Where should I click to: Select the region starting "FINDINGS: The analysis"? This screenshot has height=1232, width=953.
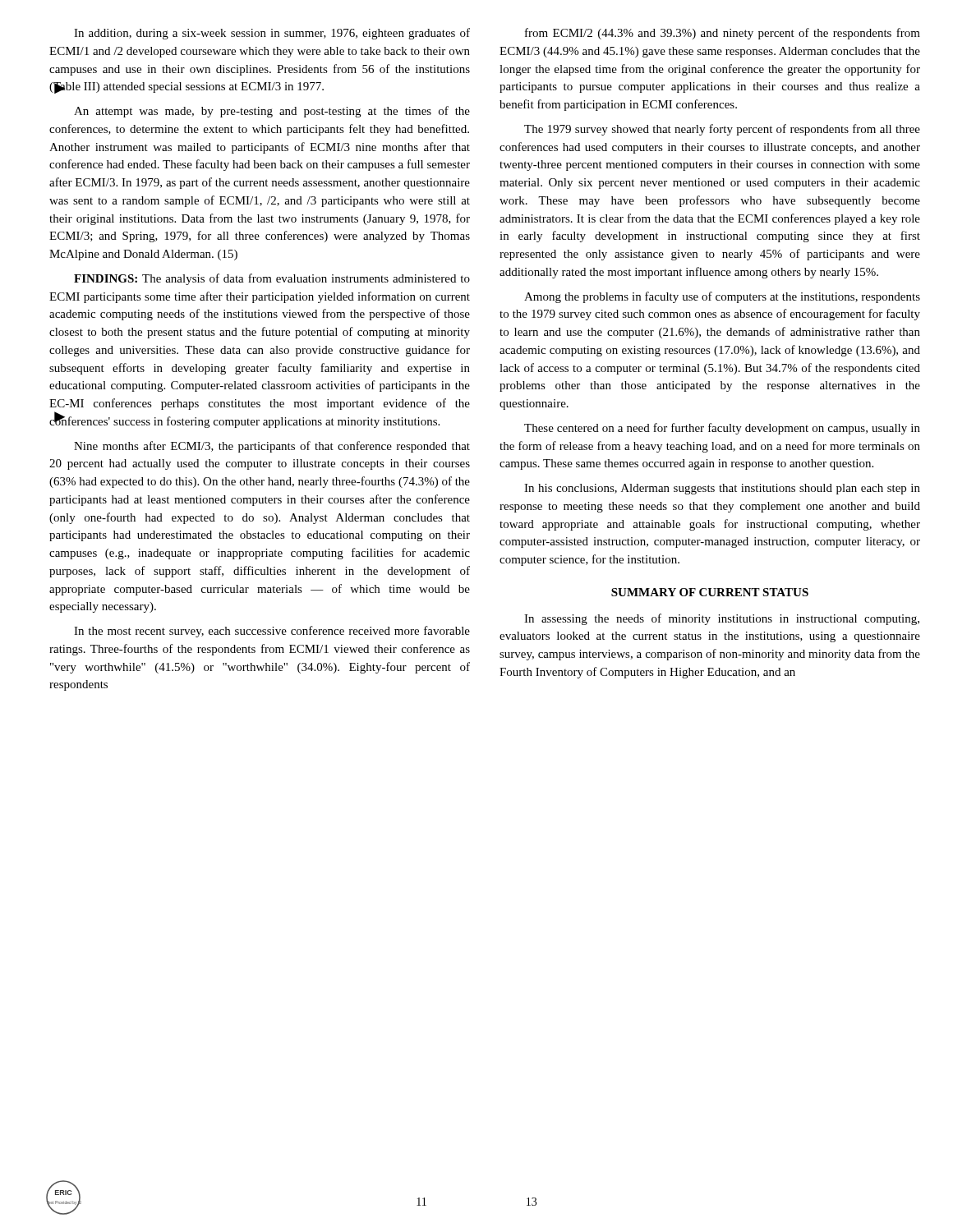260,350
